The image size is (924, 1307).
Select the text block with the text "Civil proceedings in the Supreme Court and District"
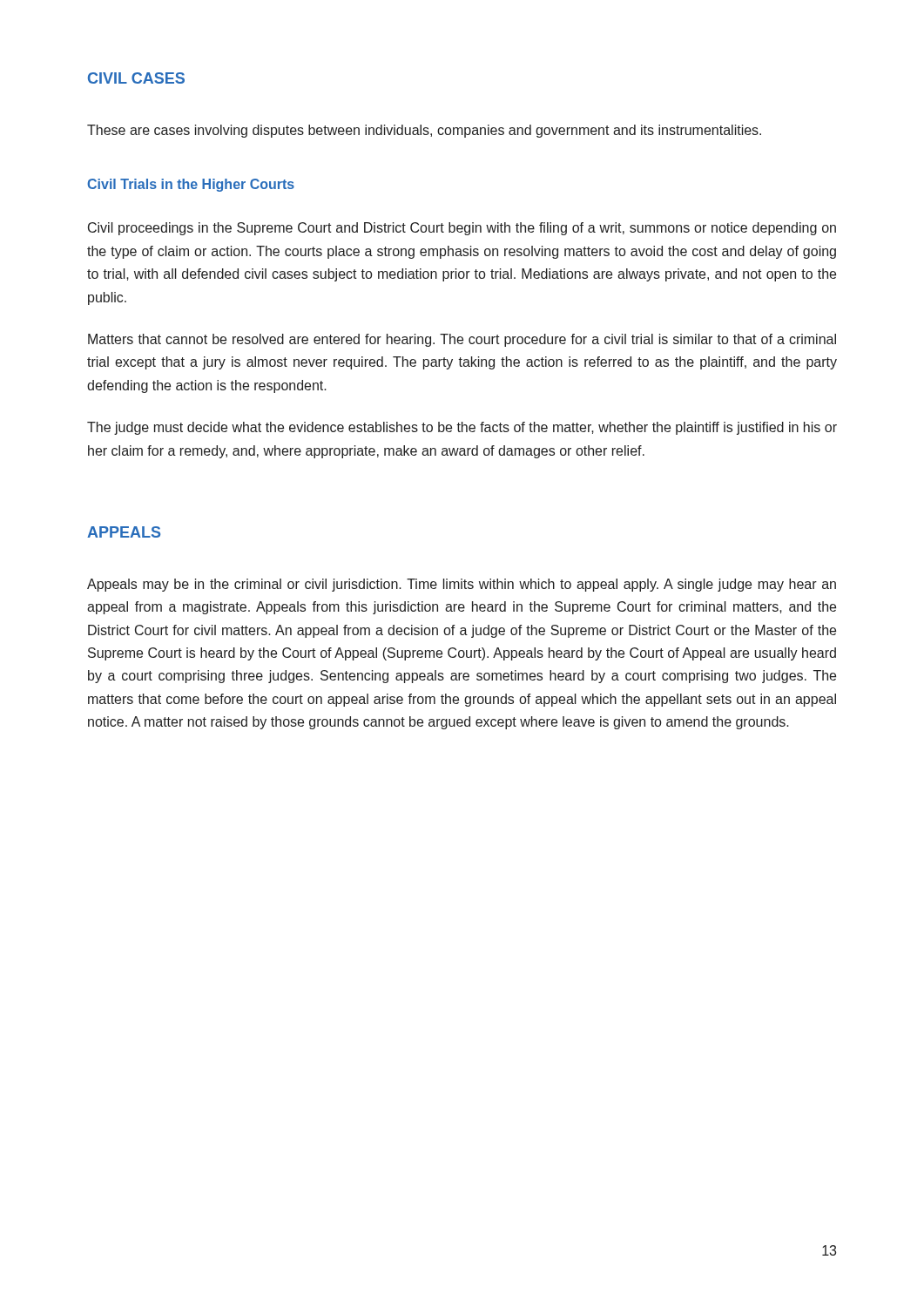pos(462,263)
